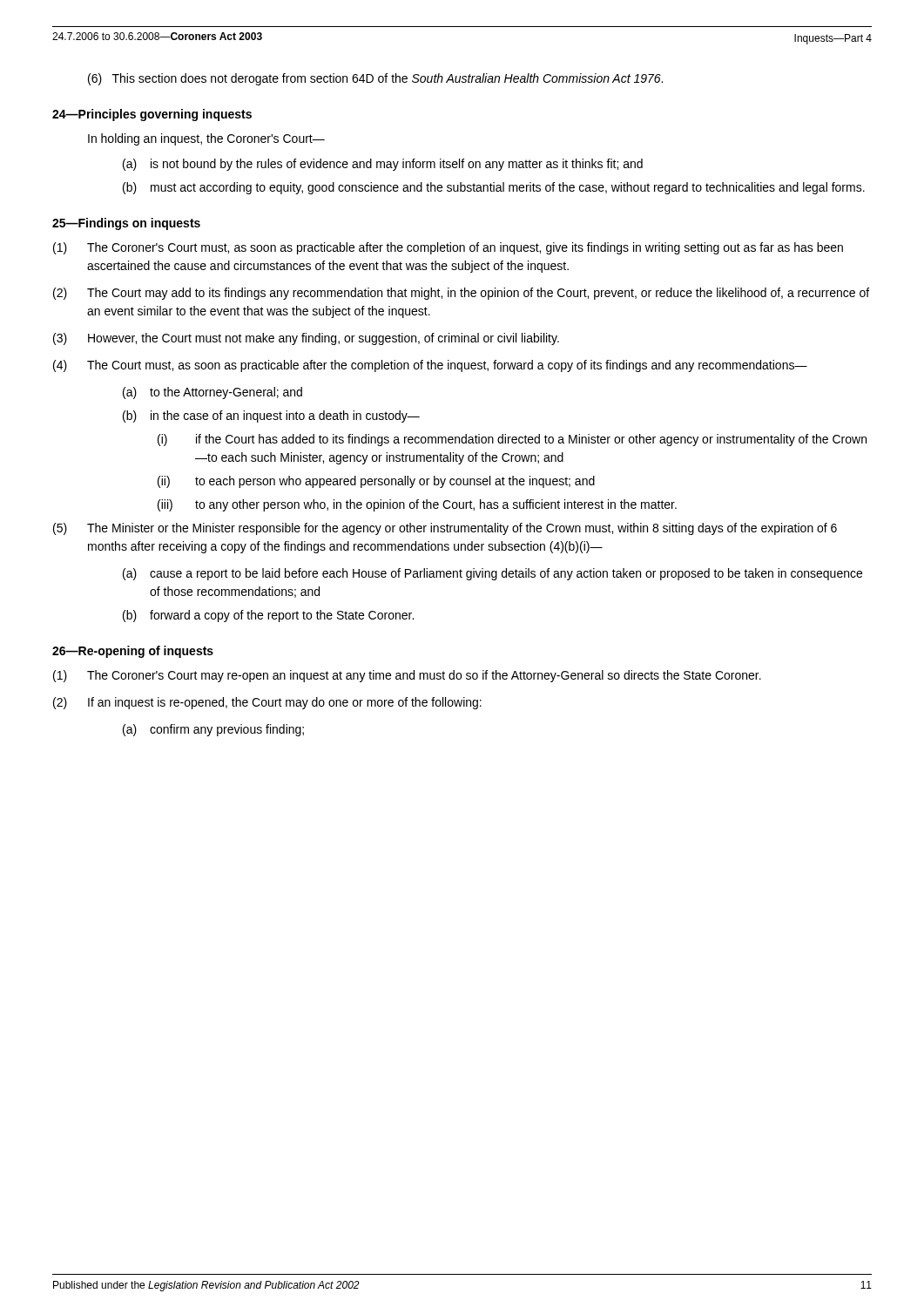Point to the block beginning "(6) This section does not derogate from section"
Screen dimensions: 1307x924
[376, 78]
